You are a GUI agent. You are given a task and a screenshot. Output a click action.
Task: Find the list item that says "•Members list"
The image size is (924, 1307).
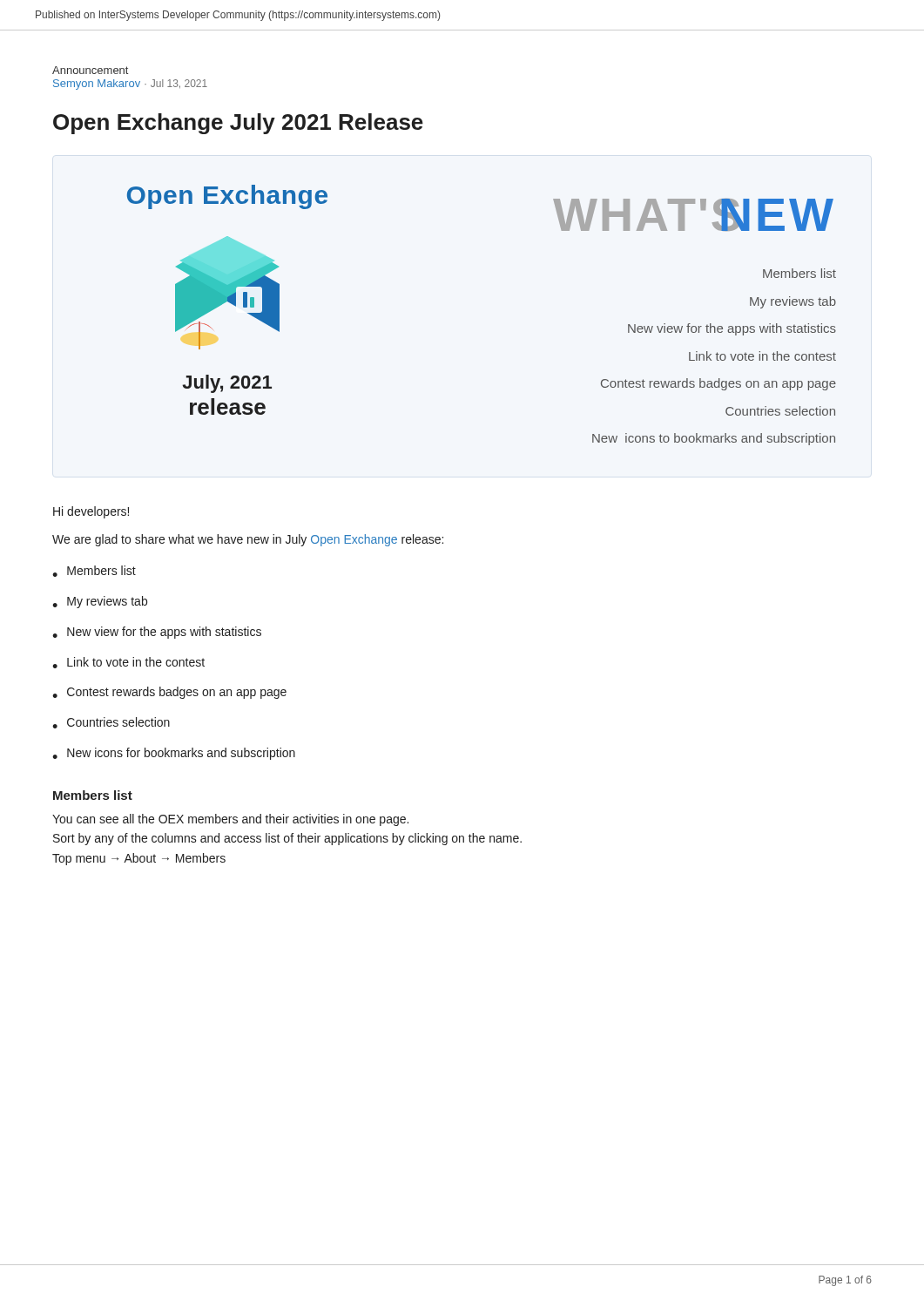coord(94,575)
